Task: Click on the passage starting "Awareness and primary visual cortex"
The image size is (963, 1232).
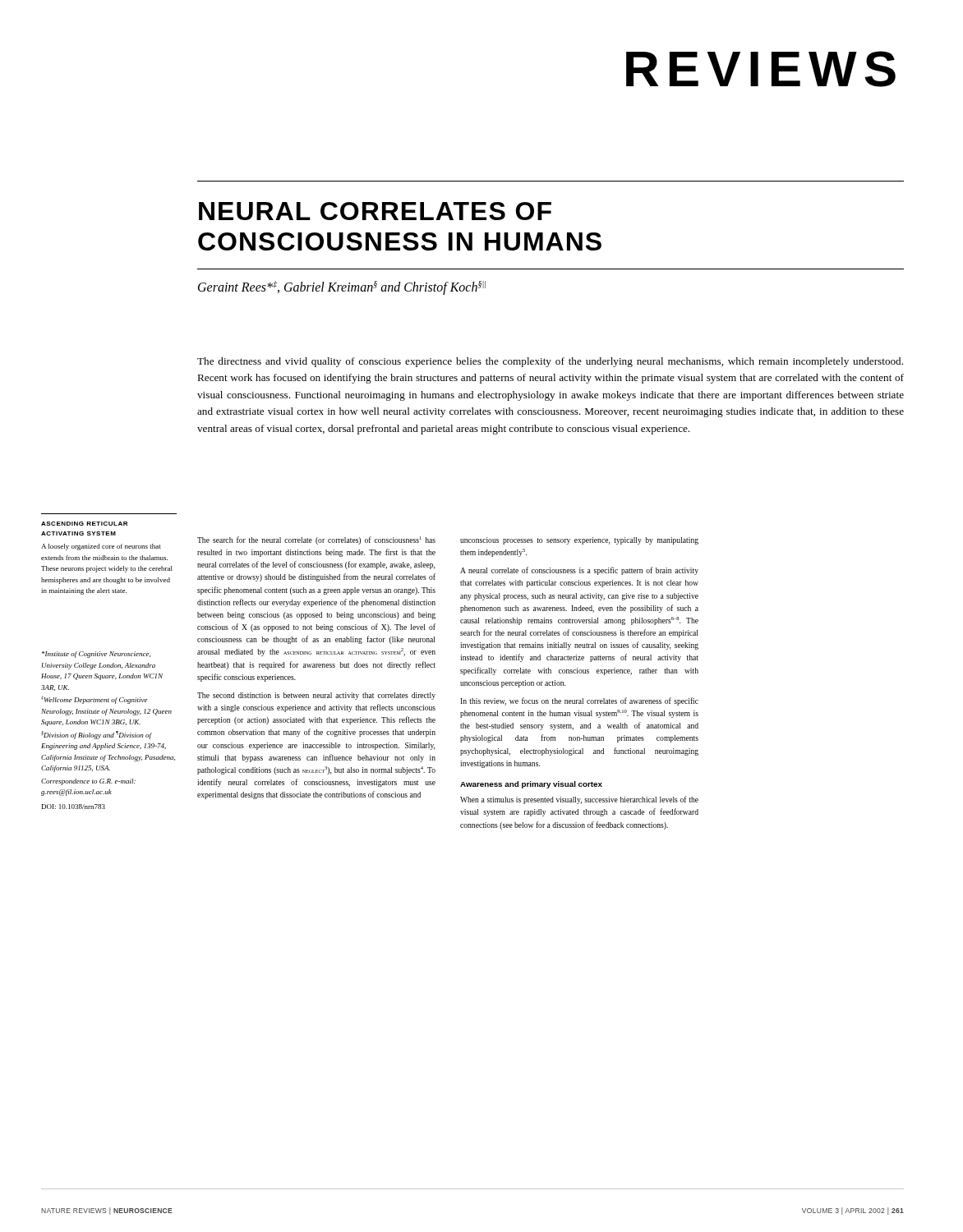Action: pos(531,784)
